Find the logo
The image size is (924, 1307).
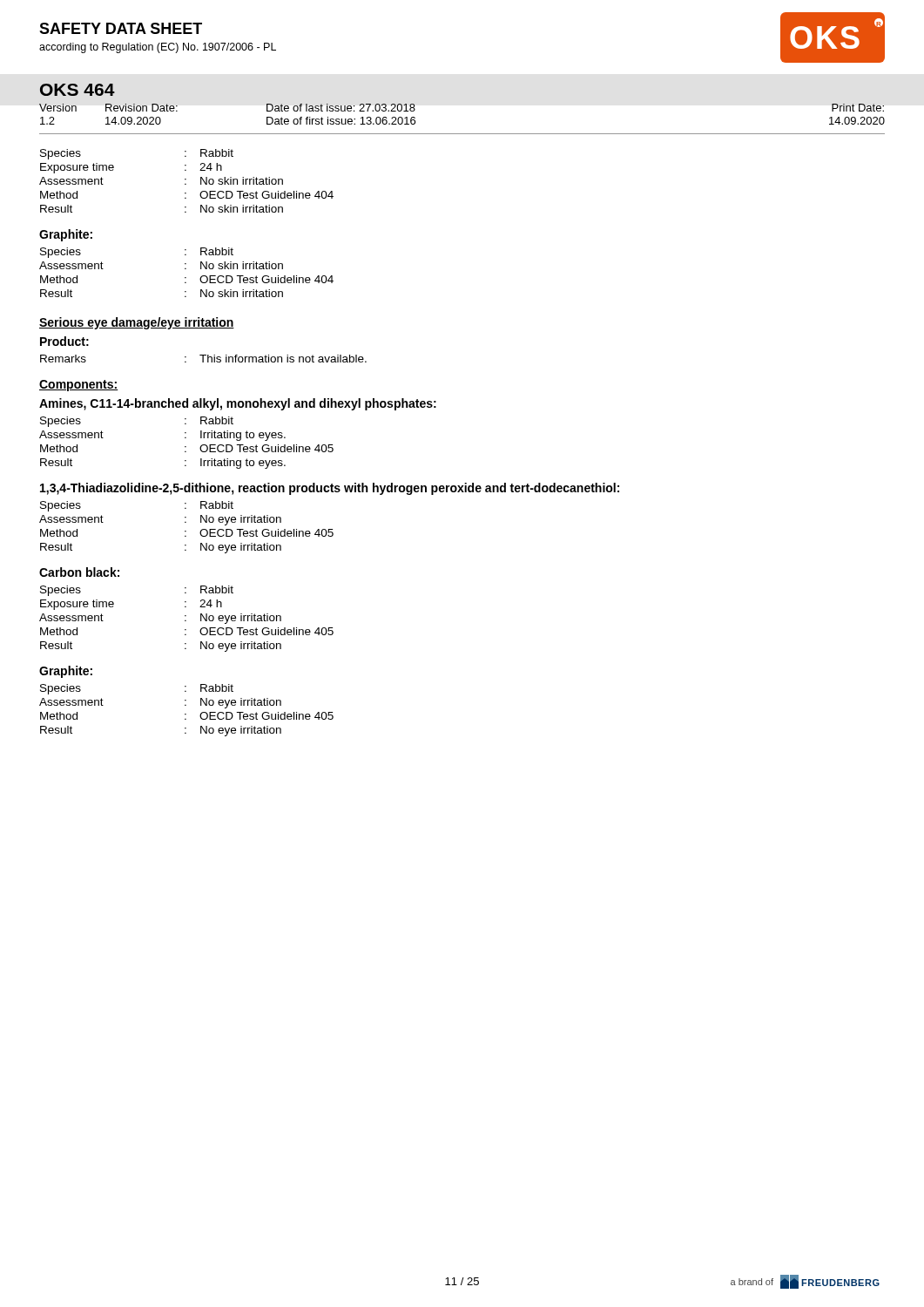833,37
